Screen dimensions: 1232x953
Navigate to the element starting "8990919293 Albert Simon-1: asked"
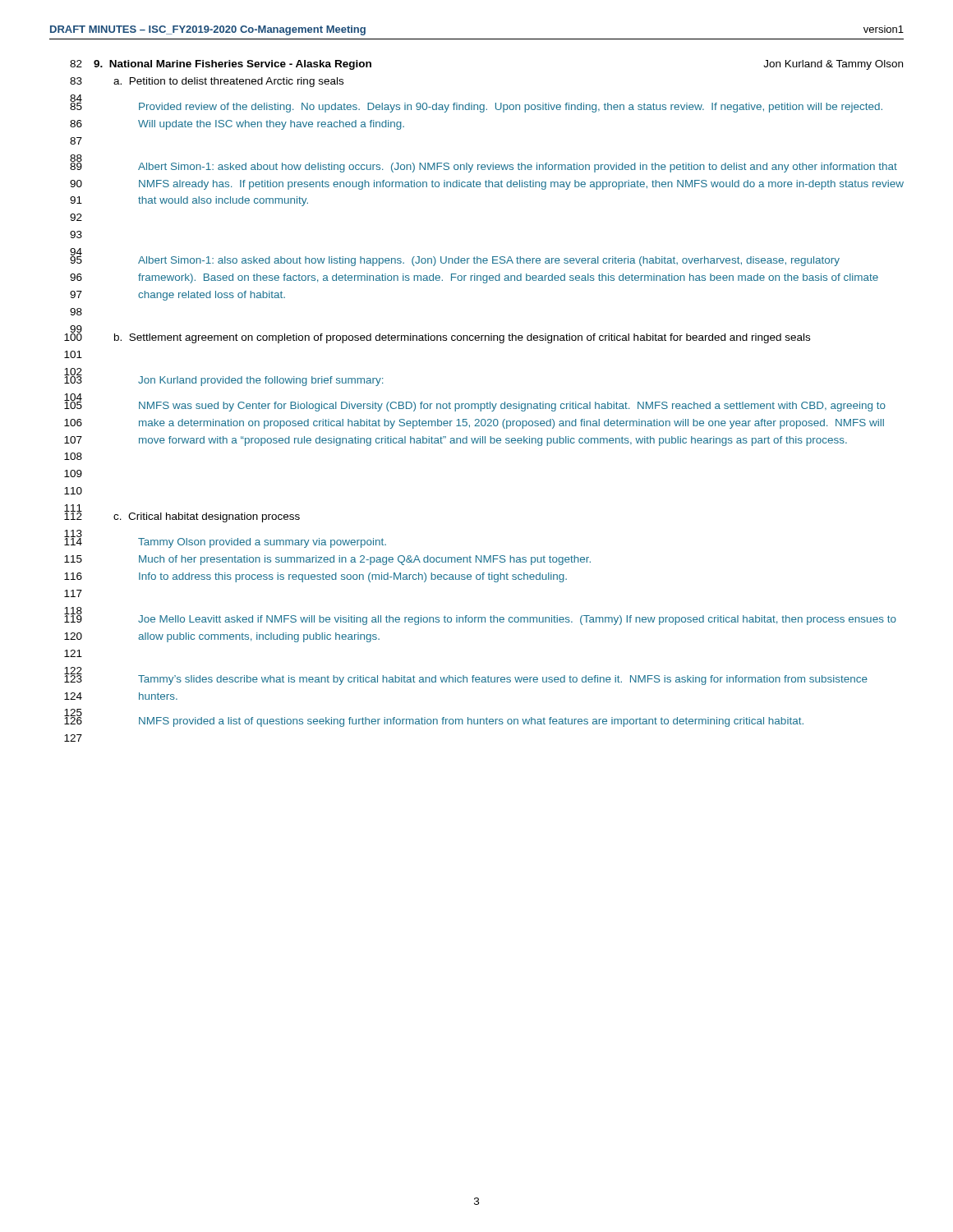pos(483,165)
